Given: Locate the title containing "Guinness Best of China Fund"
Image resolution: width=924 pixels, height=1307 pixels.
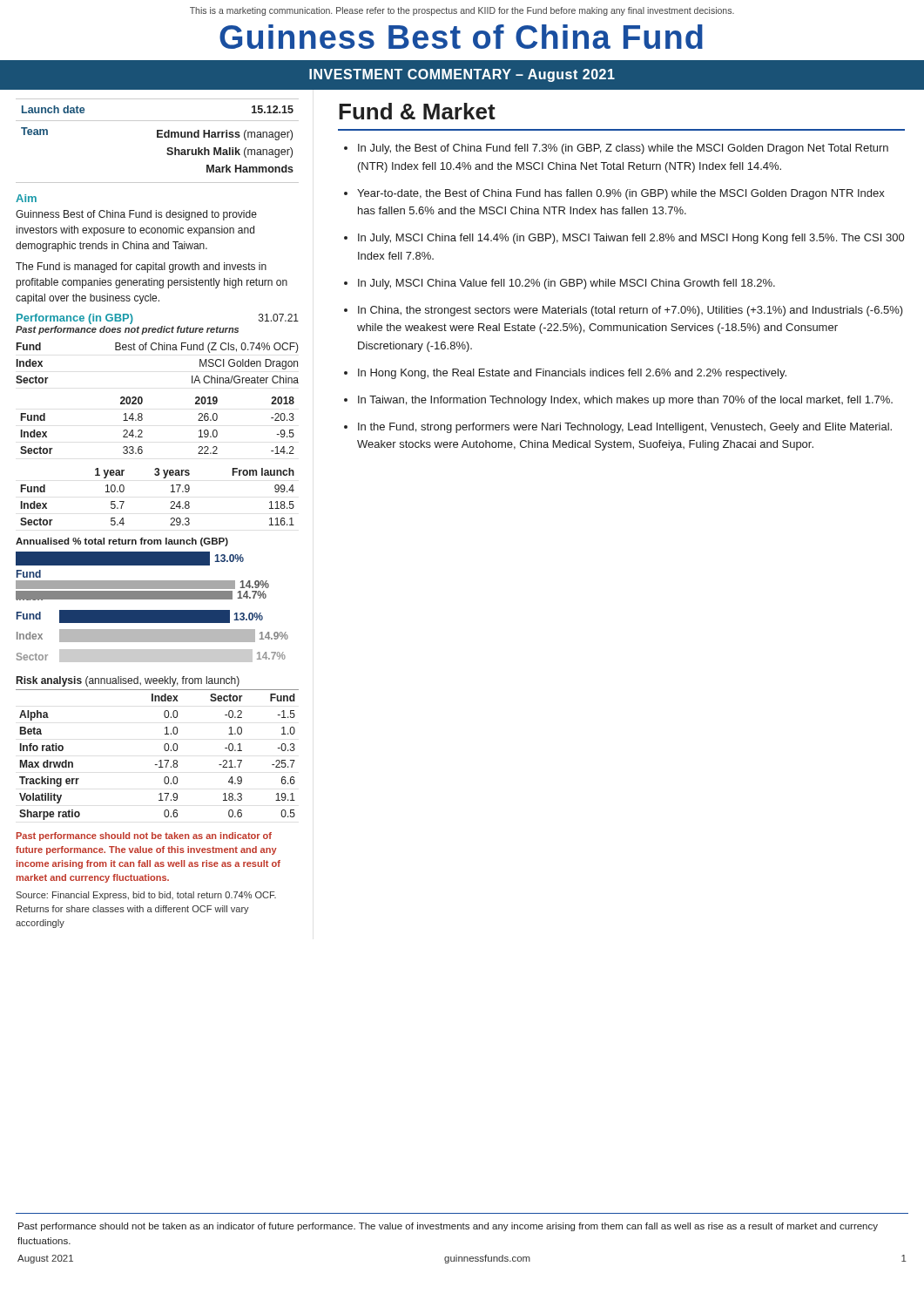Looking at the screenshot, I should tap(462, 38).
